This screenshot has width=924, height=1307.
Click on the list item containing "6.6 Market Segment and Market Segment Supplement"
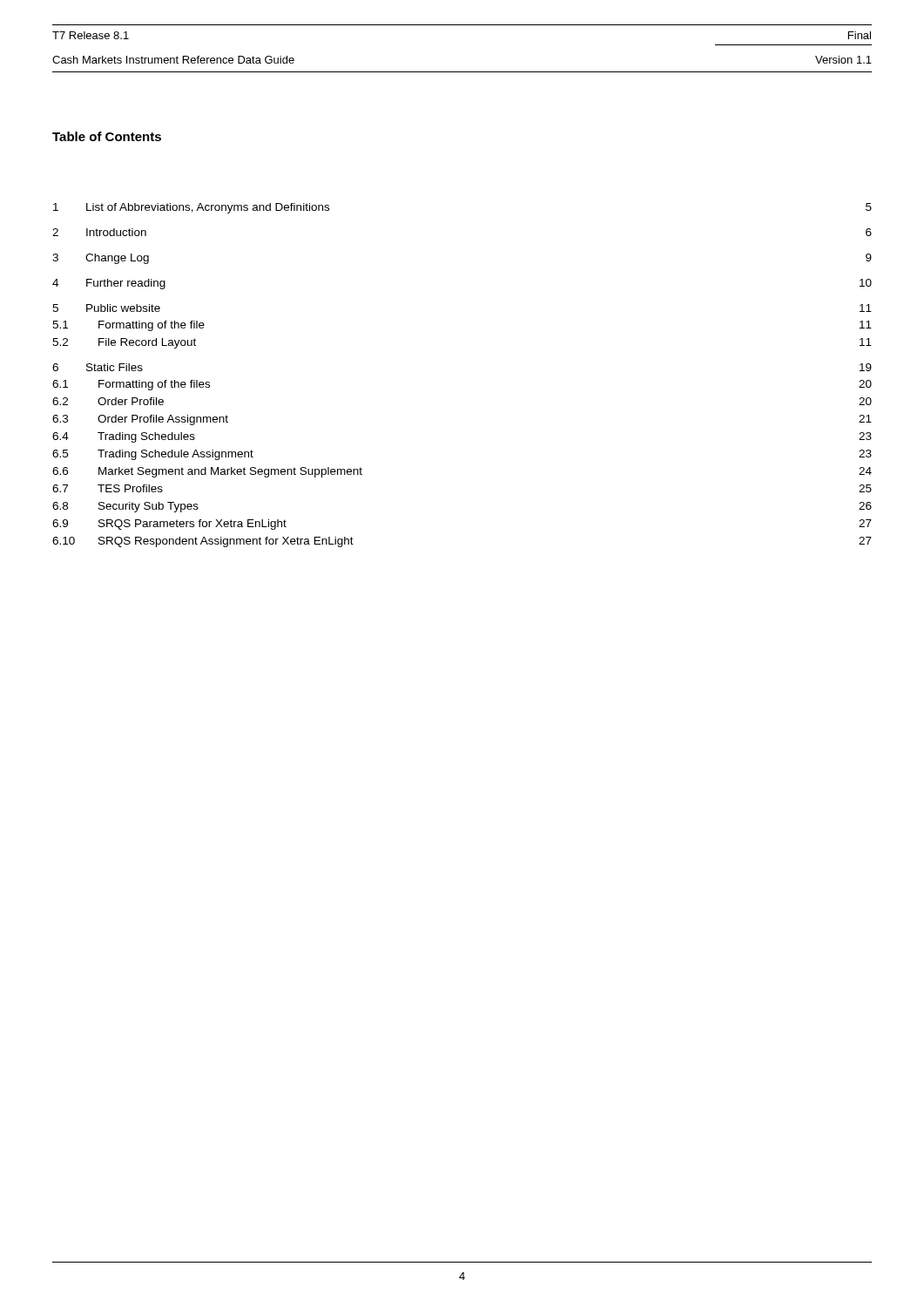[225, 472]
